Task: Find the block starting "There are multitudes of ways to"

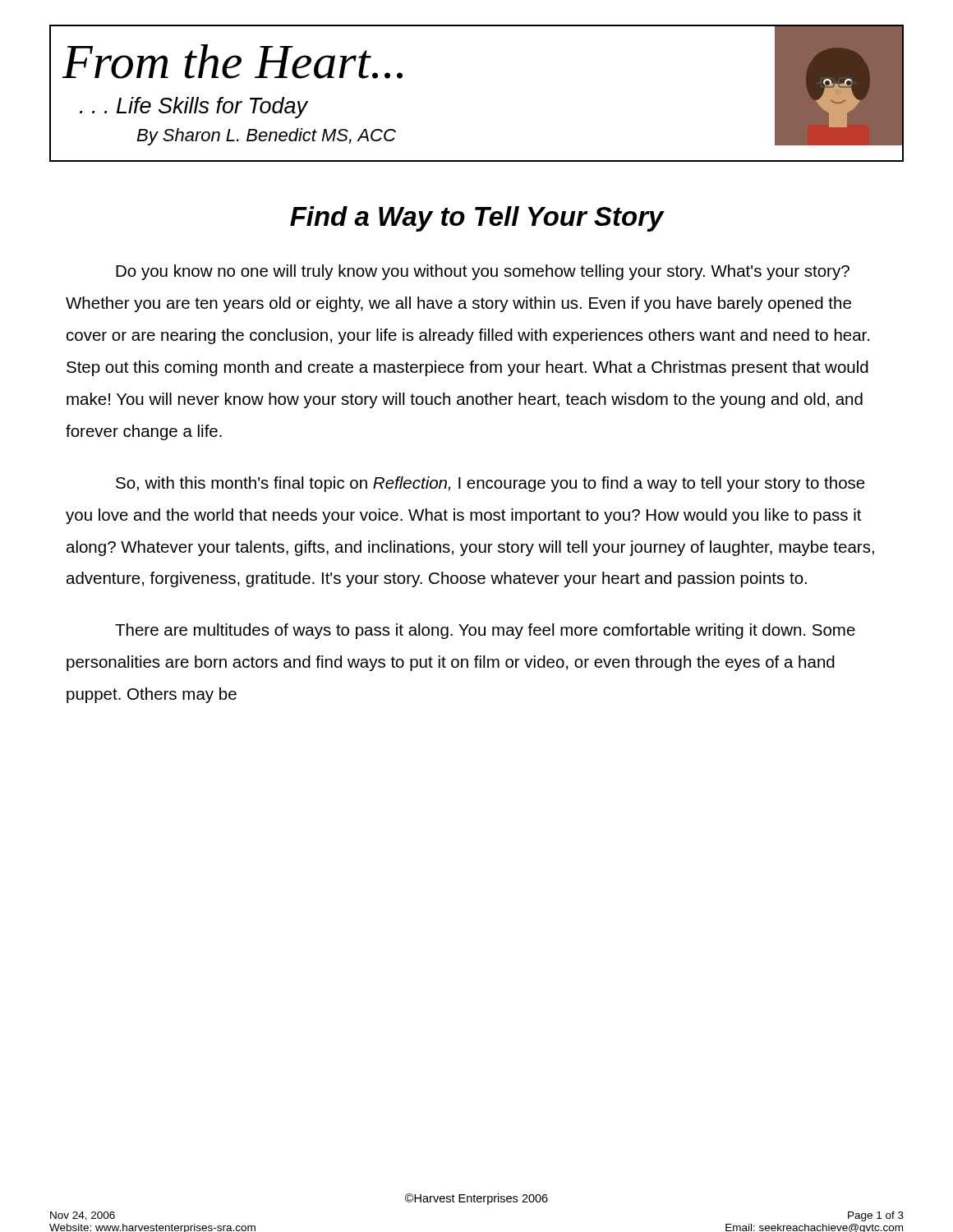Action: (x=476, y=663)
